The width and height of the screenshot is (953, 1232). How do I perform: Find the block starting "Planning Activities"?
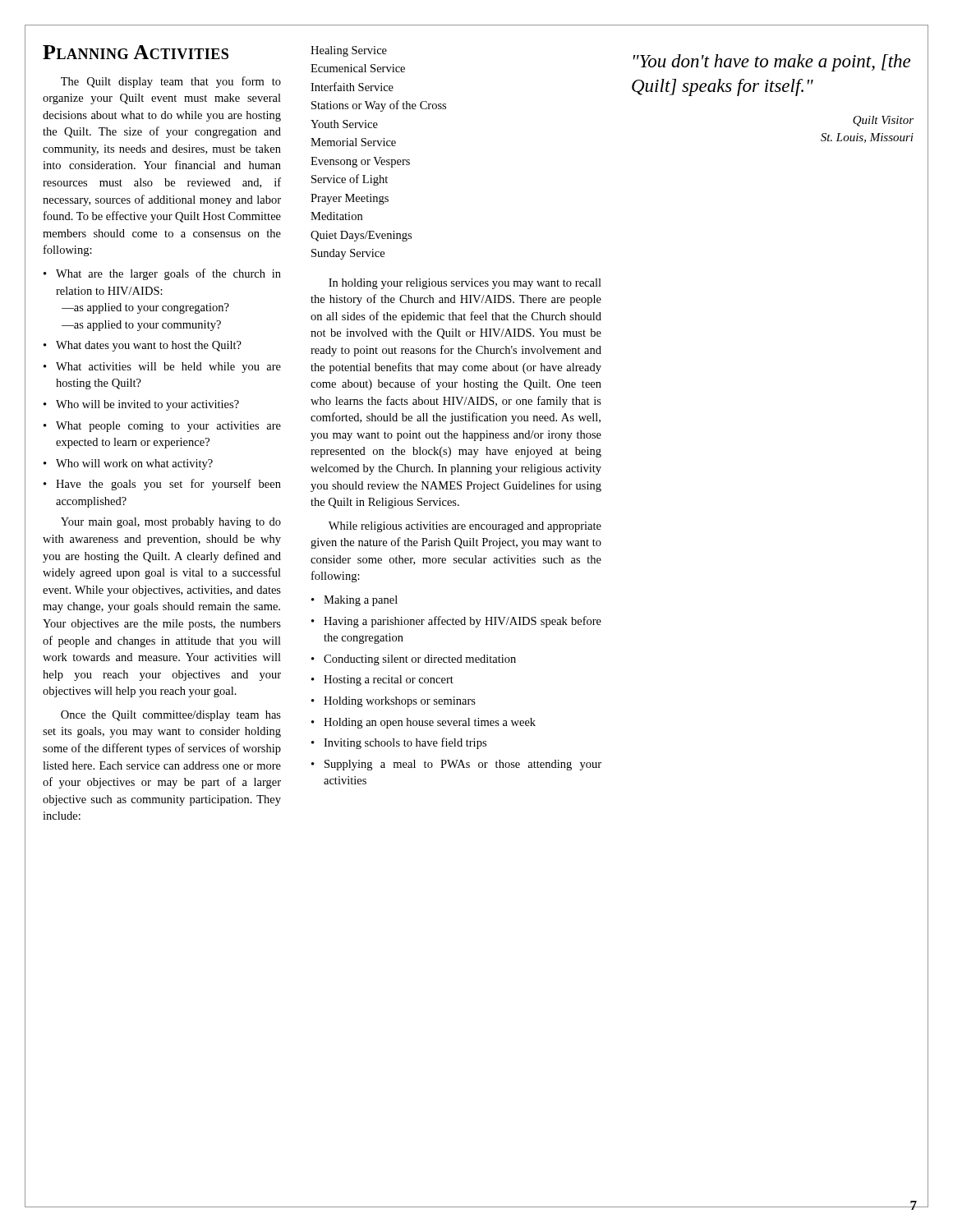click(162, 53)
